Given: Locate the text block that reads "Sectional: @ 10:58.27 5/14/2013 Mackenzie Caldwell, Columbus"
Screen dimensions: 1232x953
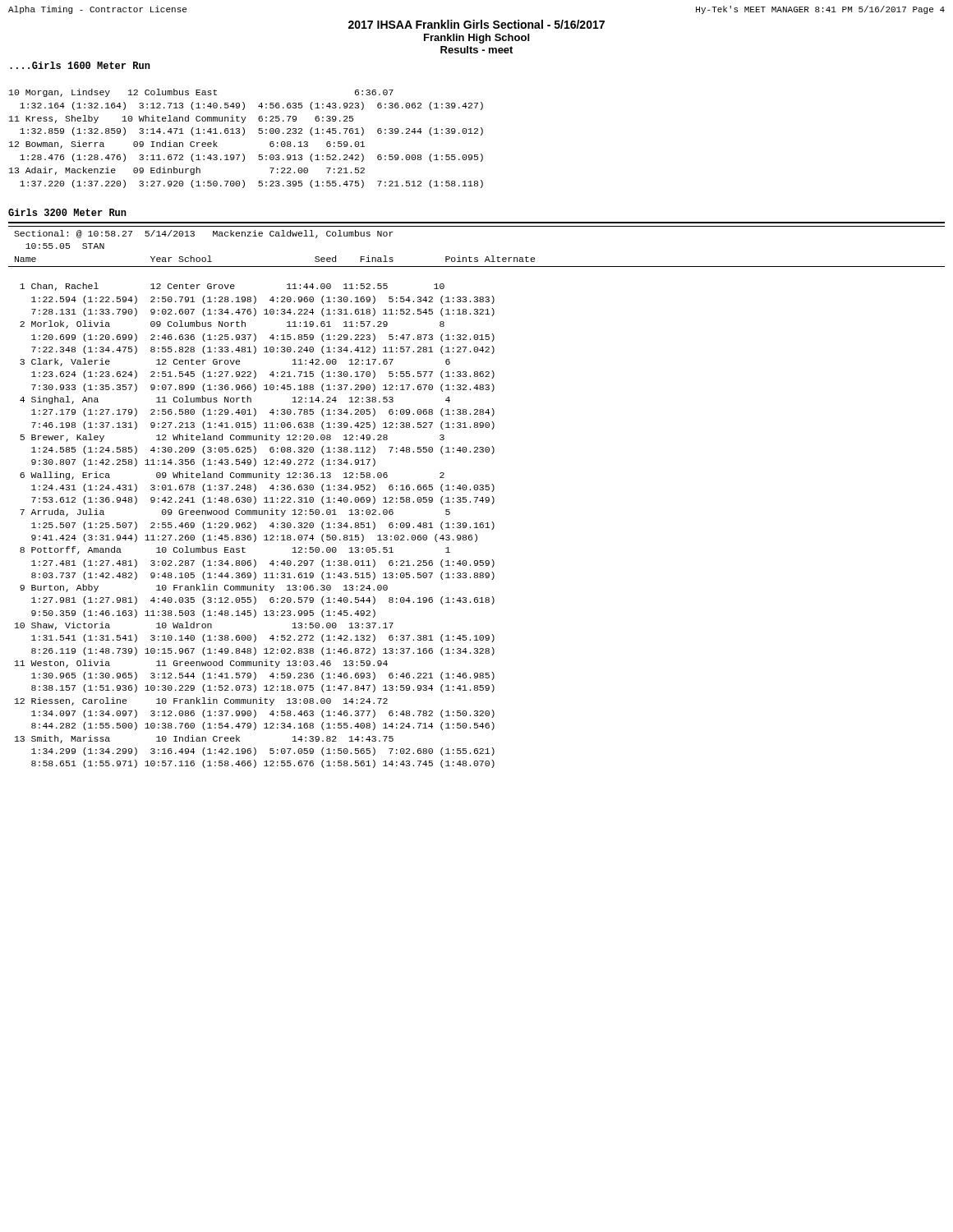Looking at the screenshot, I should [x=201, y=240].
